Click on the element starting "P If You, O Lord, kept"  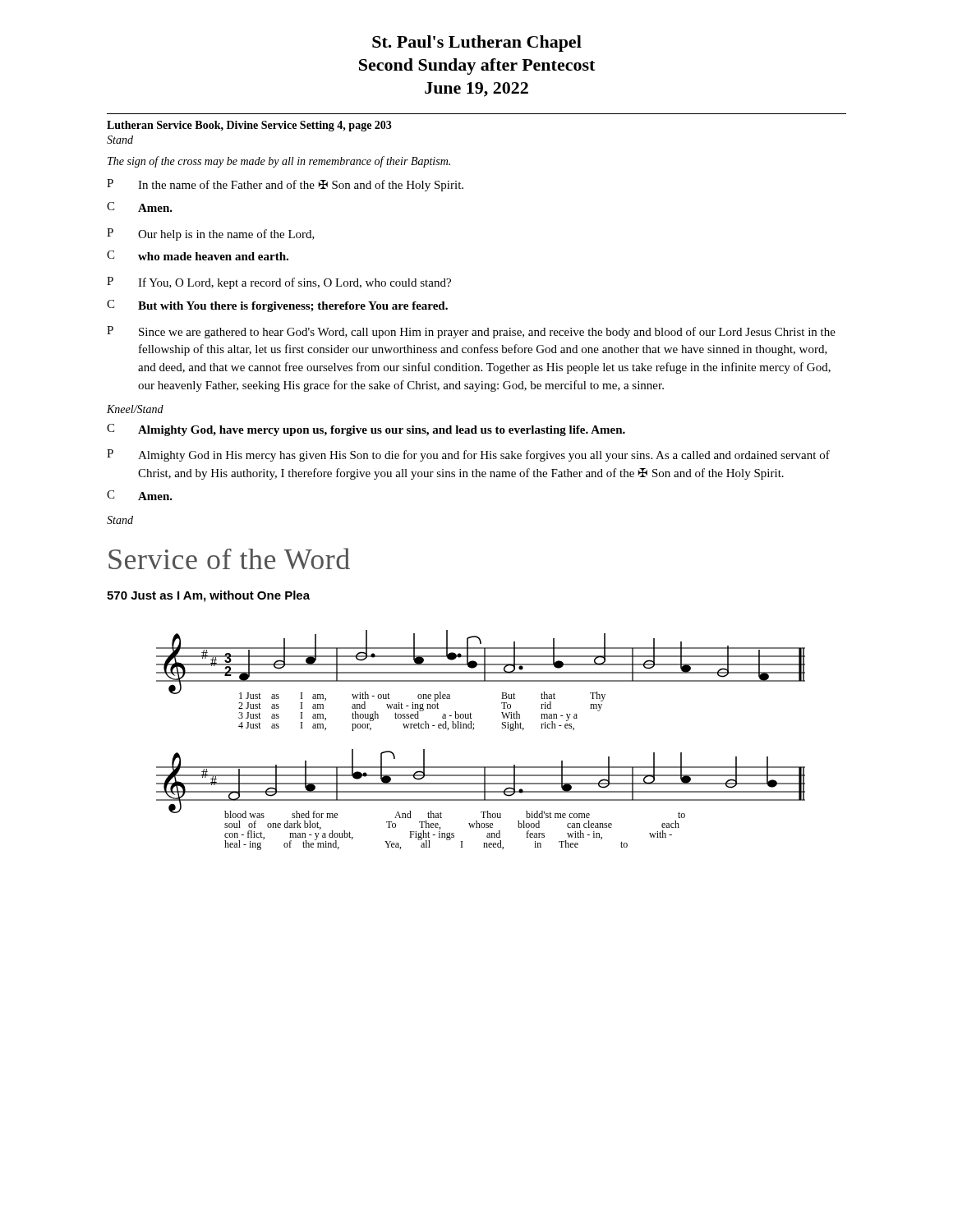tap(279, 283)
